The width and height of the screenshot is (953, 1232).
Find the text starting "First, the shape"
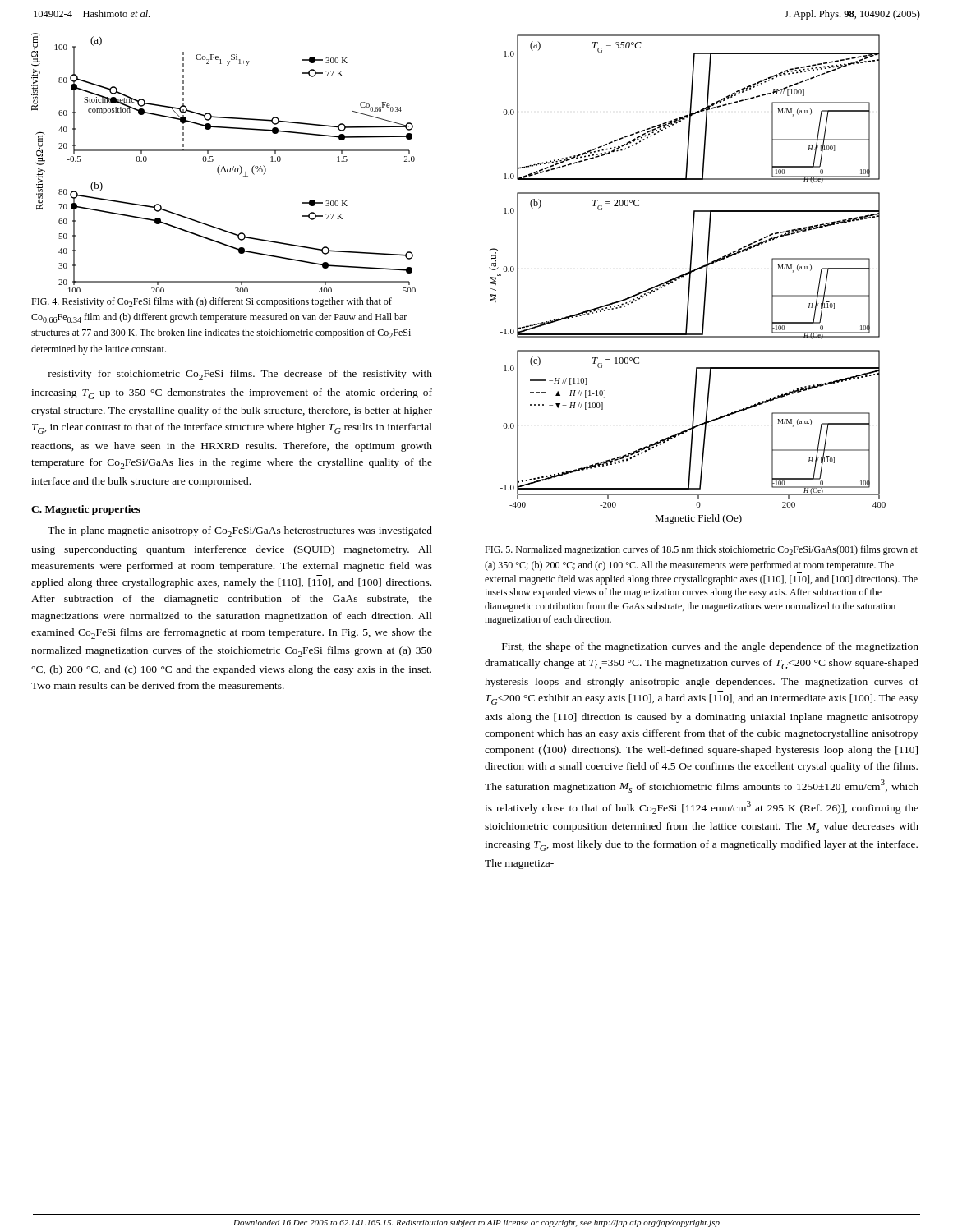(x=702, y=755)
